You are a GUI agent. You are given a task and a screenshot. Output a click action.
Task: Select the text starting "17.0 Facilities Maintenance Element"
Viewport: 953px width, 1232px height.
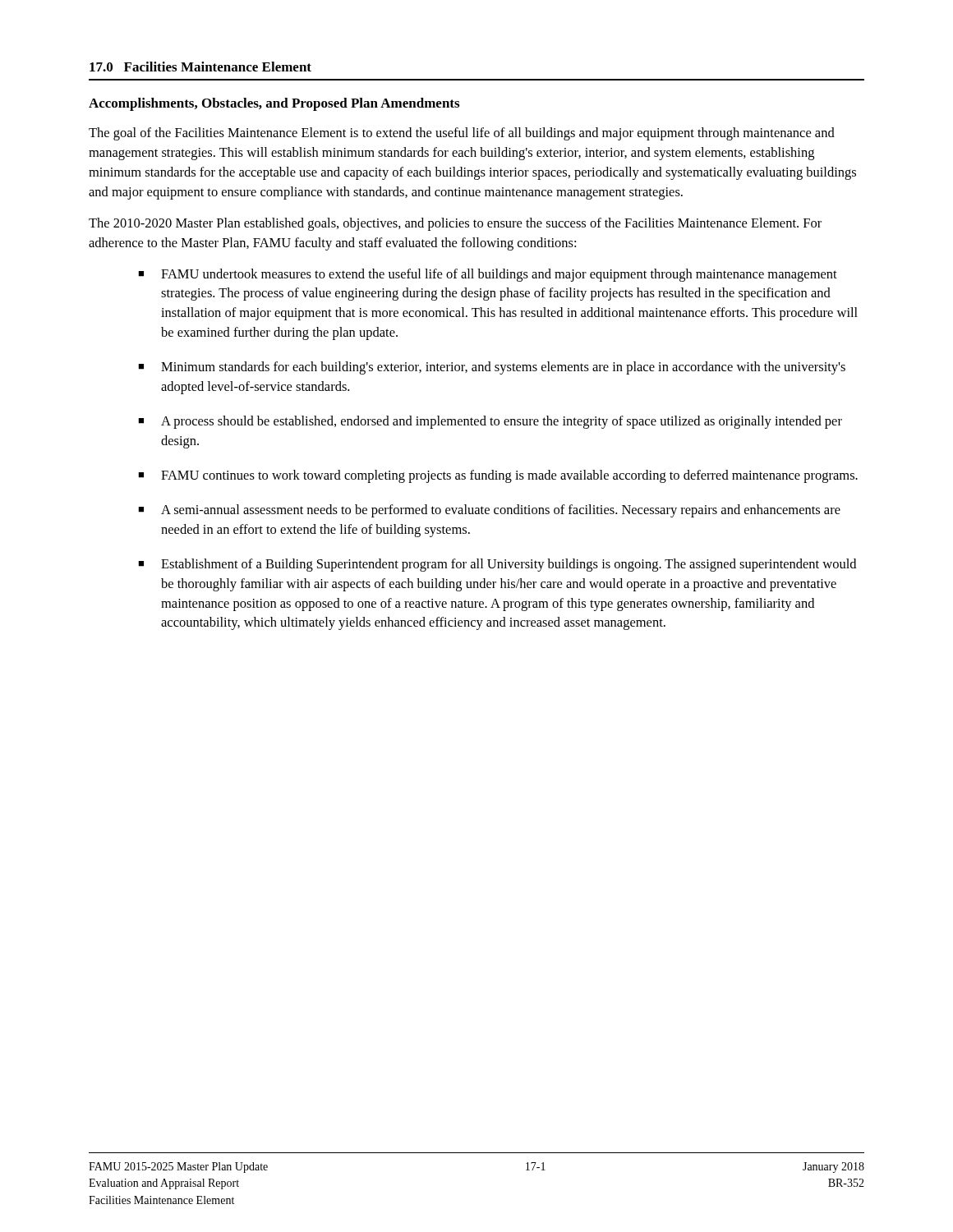[x=200, y=67]
